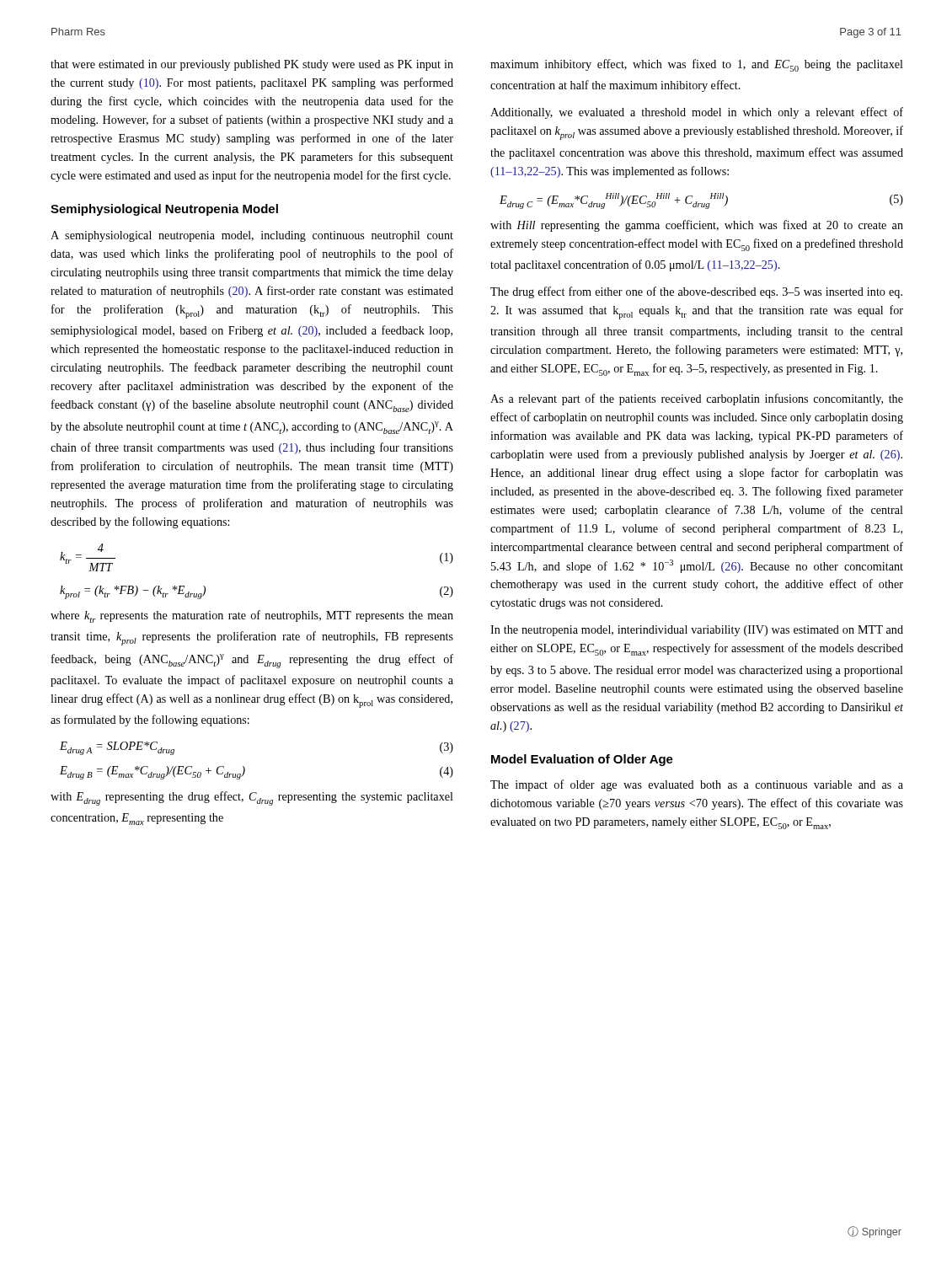The image size is (952, 1264).
Task: Locate the section header that says "Model Evaluation of Older Age"
Action: click(582, 759)
